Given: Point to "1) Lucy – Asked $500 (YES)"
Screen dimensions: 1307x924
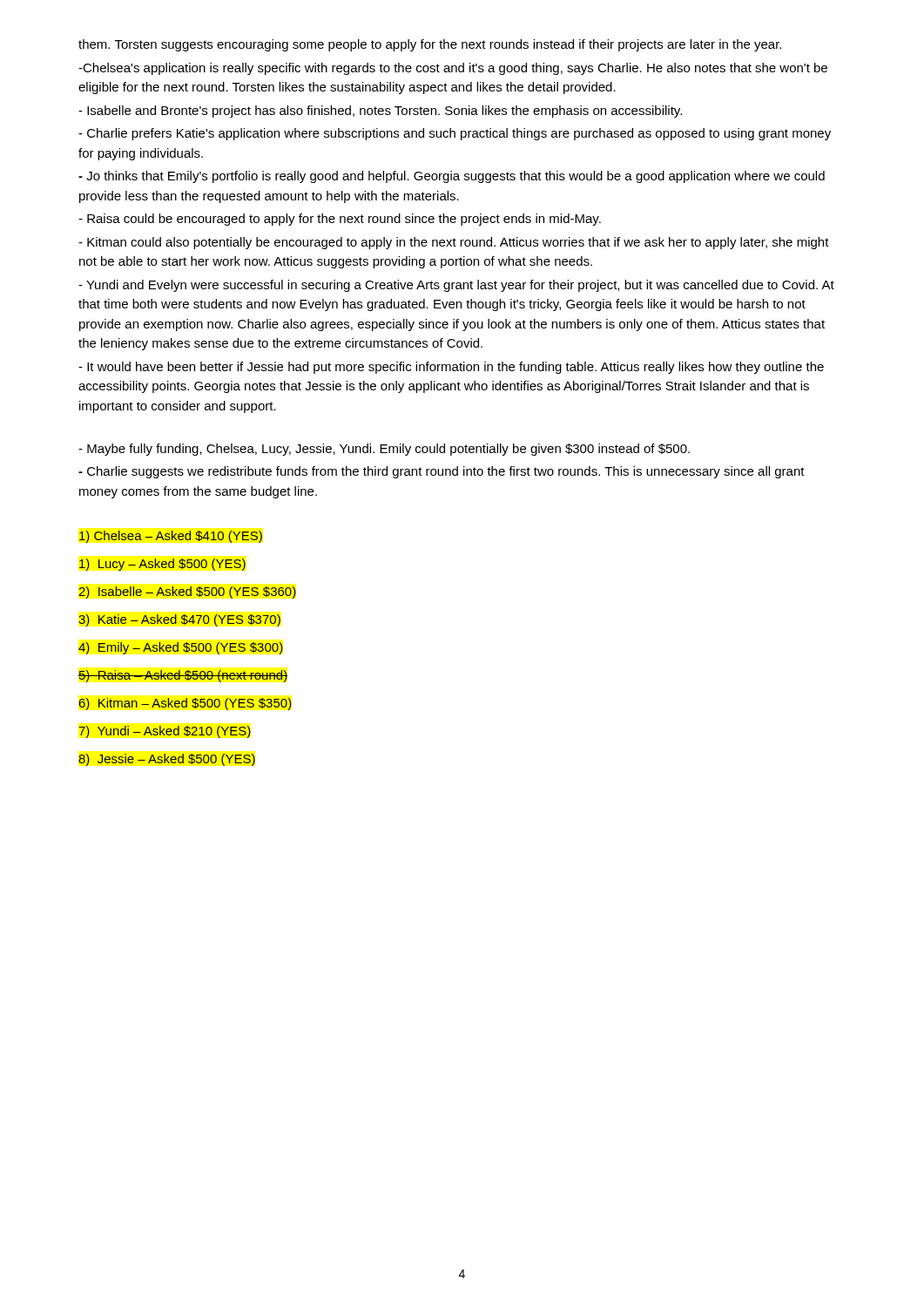Looking at the screenshot, I should tap(162, 563).
